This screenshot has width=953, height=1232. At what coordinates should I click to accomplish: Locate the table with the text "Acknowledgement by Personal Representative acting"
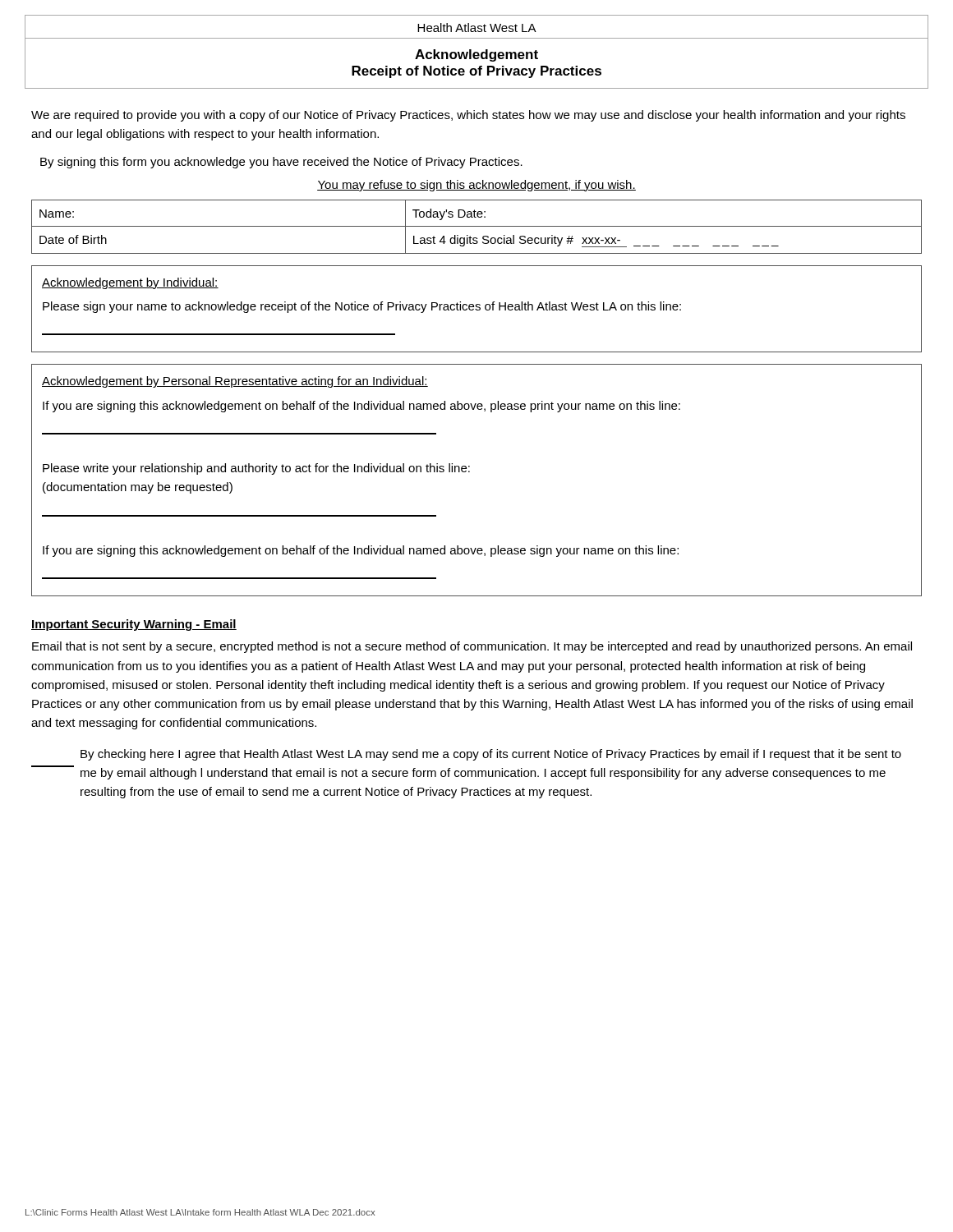pos(476,480)
